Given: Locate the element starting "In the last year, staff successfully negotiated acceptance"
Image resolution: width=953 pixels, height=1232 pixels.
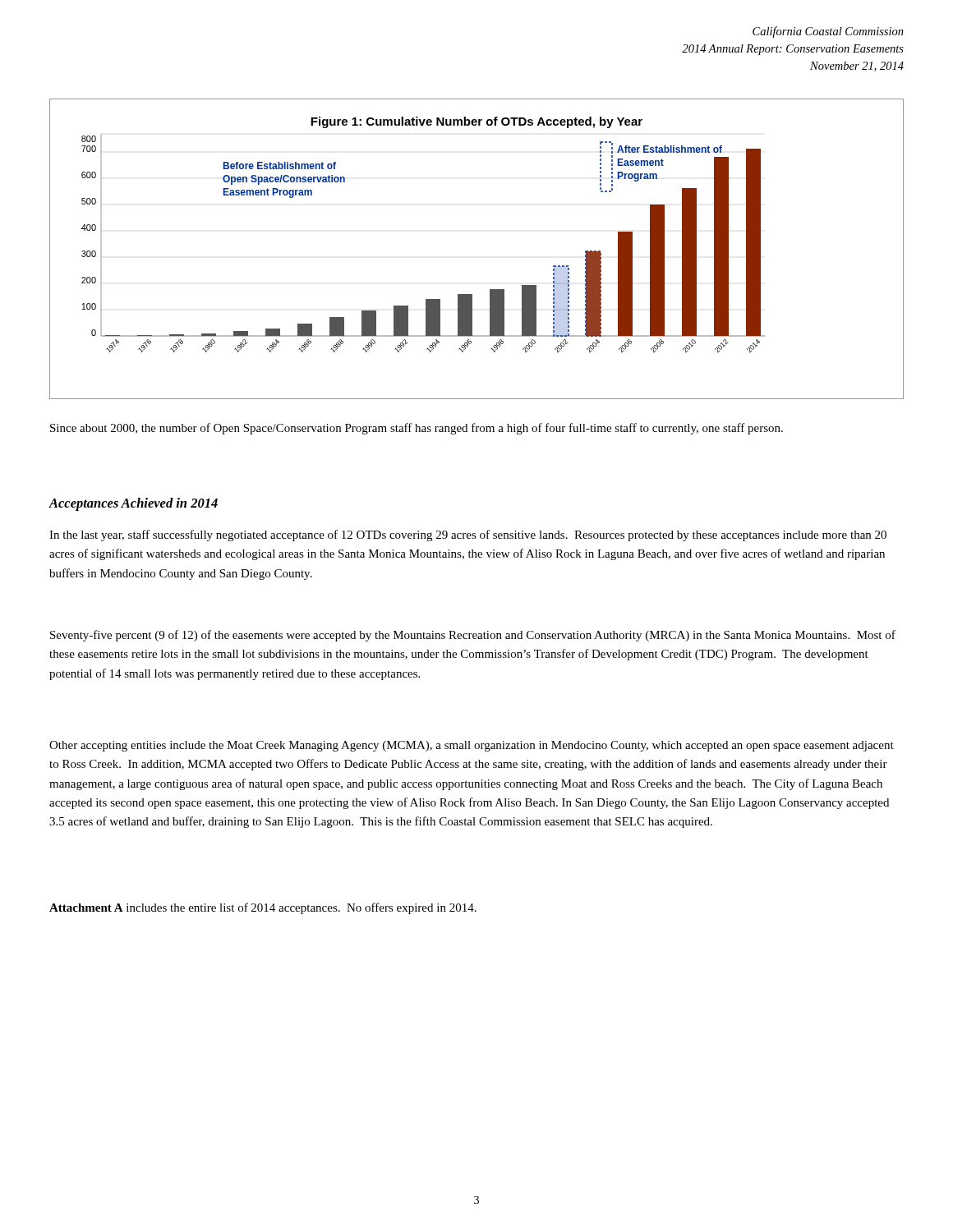Looking at the screenshot, I should 468,554.
